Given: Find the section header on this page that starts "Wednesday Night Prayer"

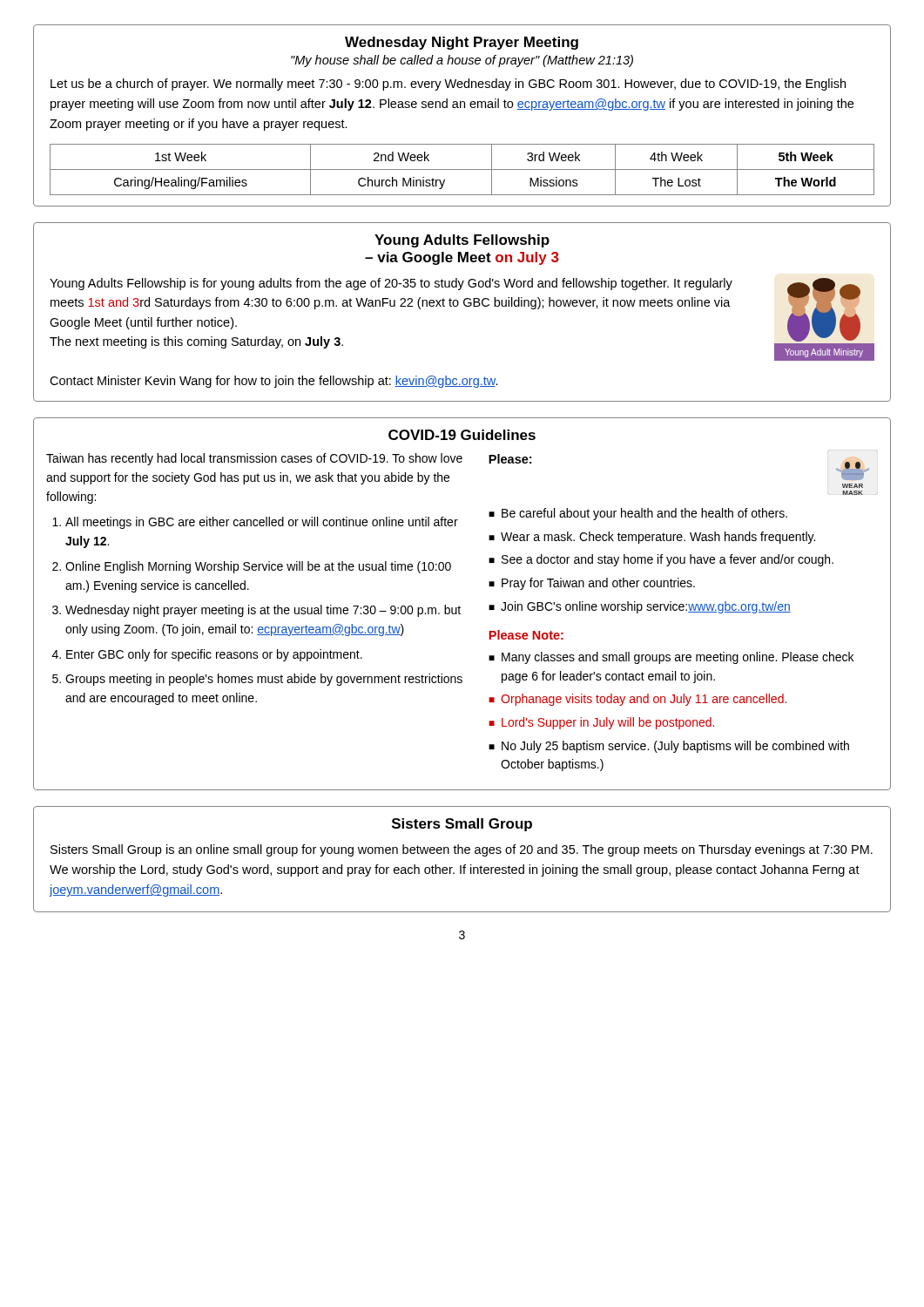Looking at the screenshot, I should 462,42.
